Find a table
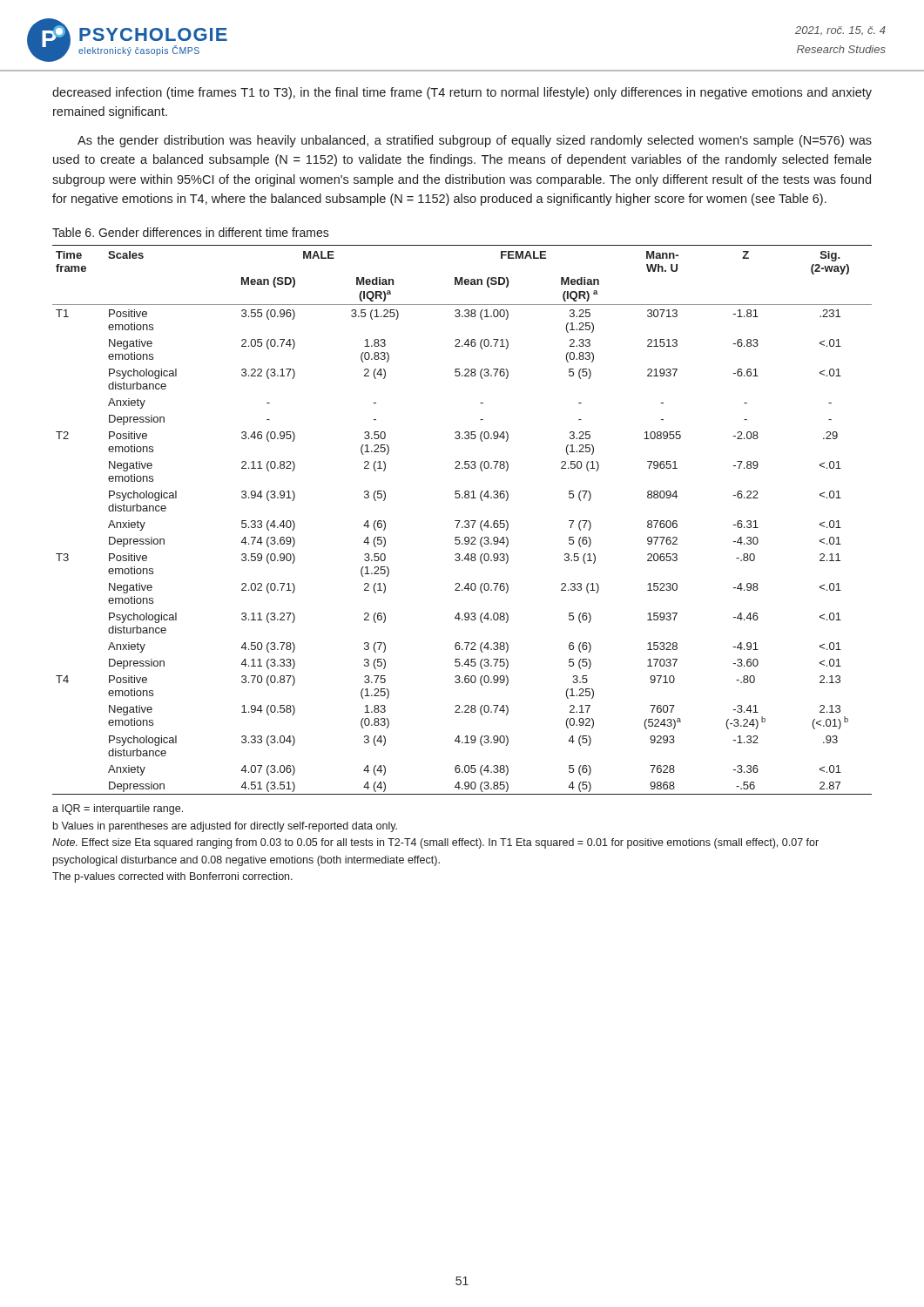The height and width of the screenshot is (1307, 924). pos(462,520)
